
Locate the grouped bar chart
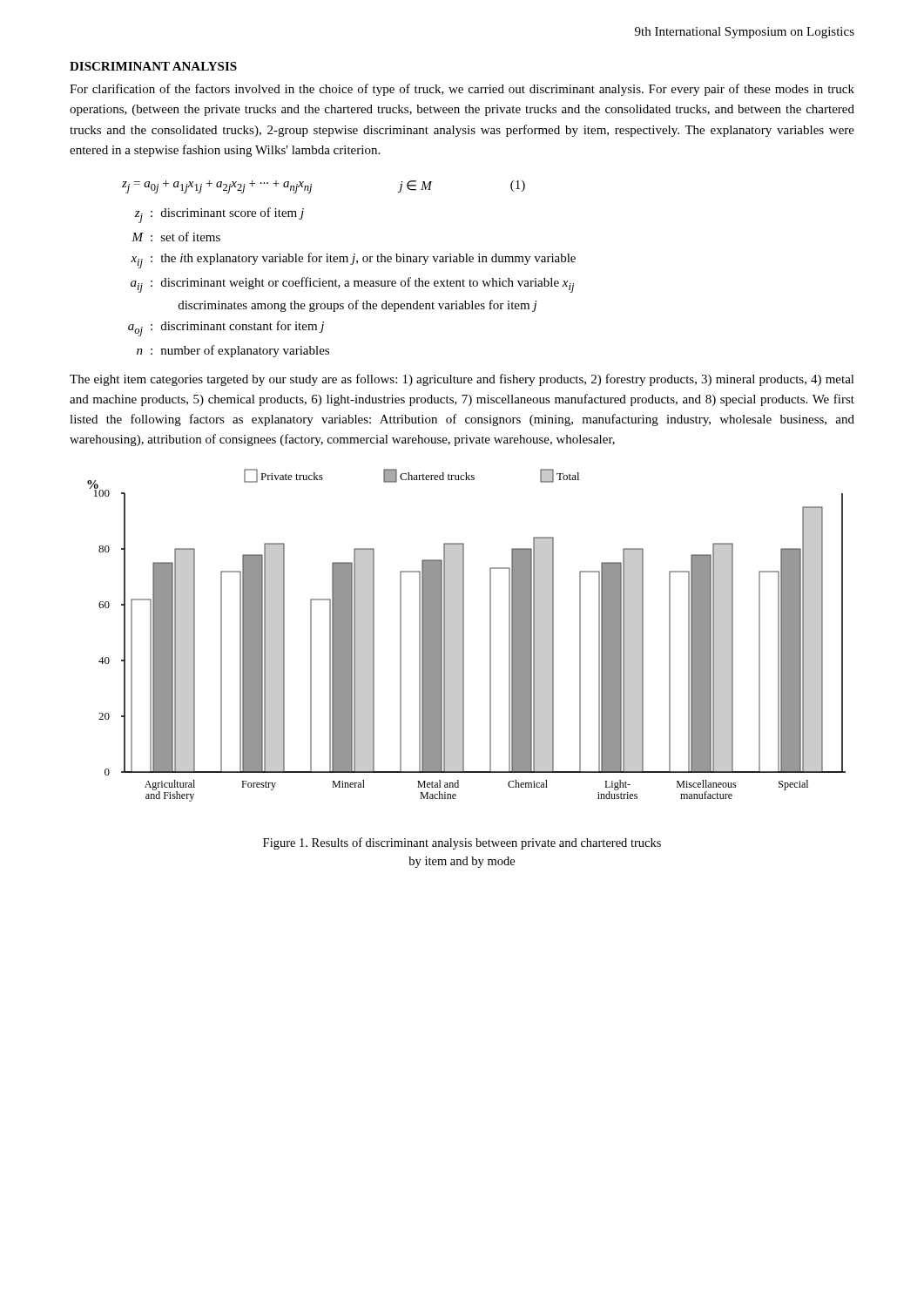pyautogui.click(x=462, y=666)
